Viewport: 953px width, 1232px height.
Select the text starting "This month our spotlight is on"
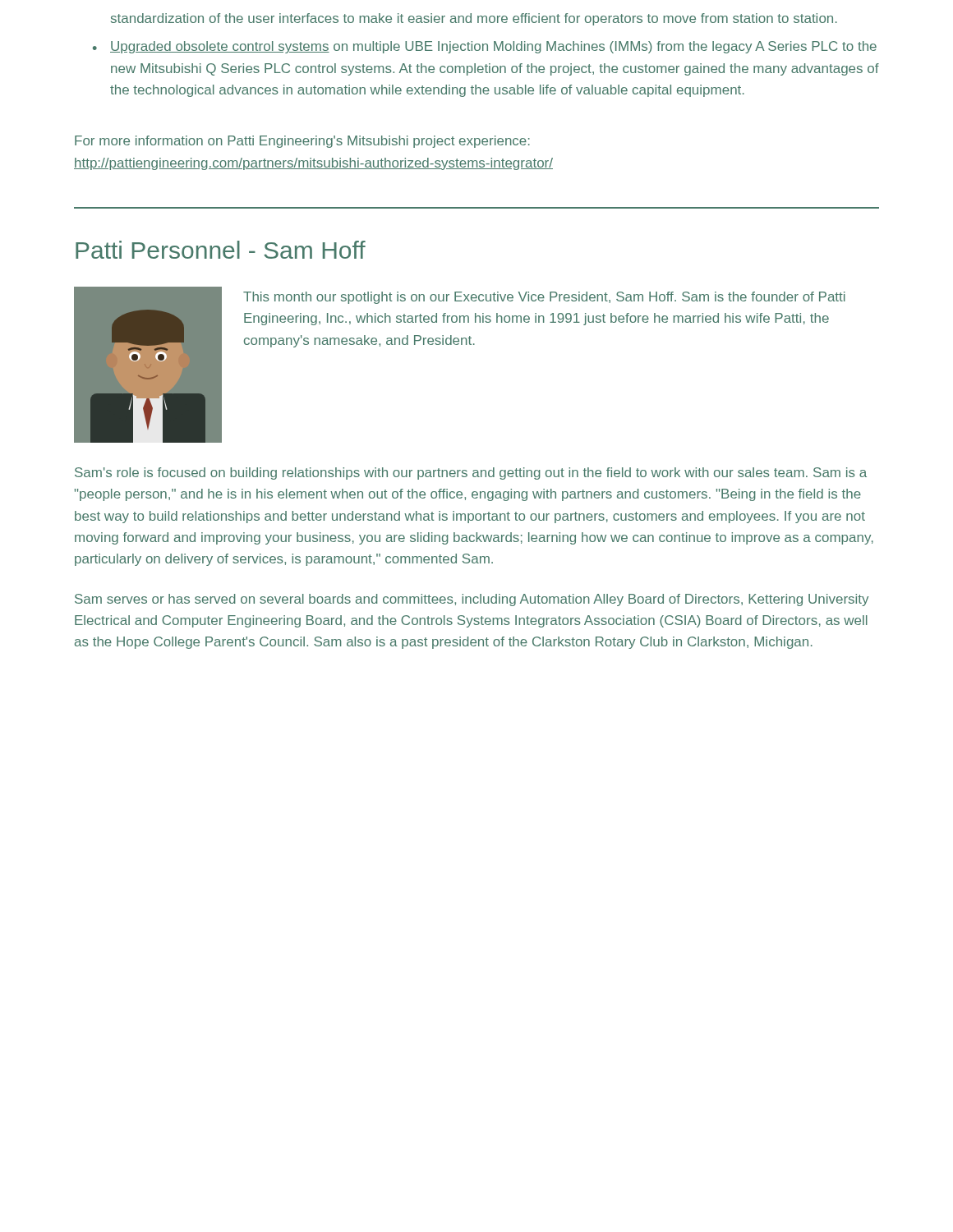point(545,319)
